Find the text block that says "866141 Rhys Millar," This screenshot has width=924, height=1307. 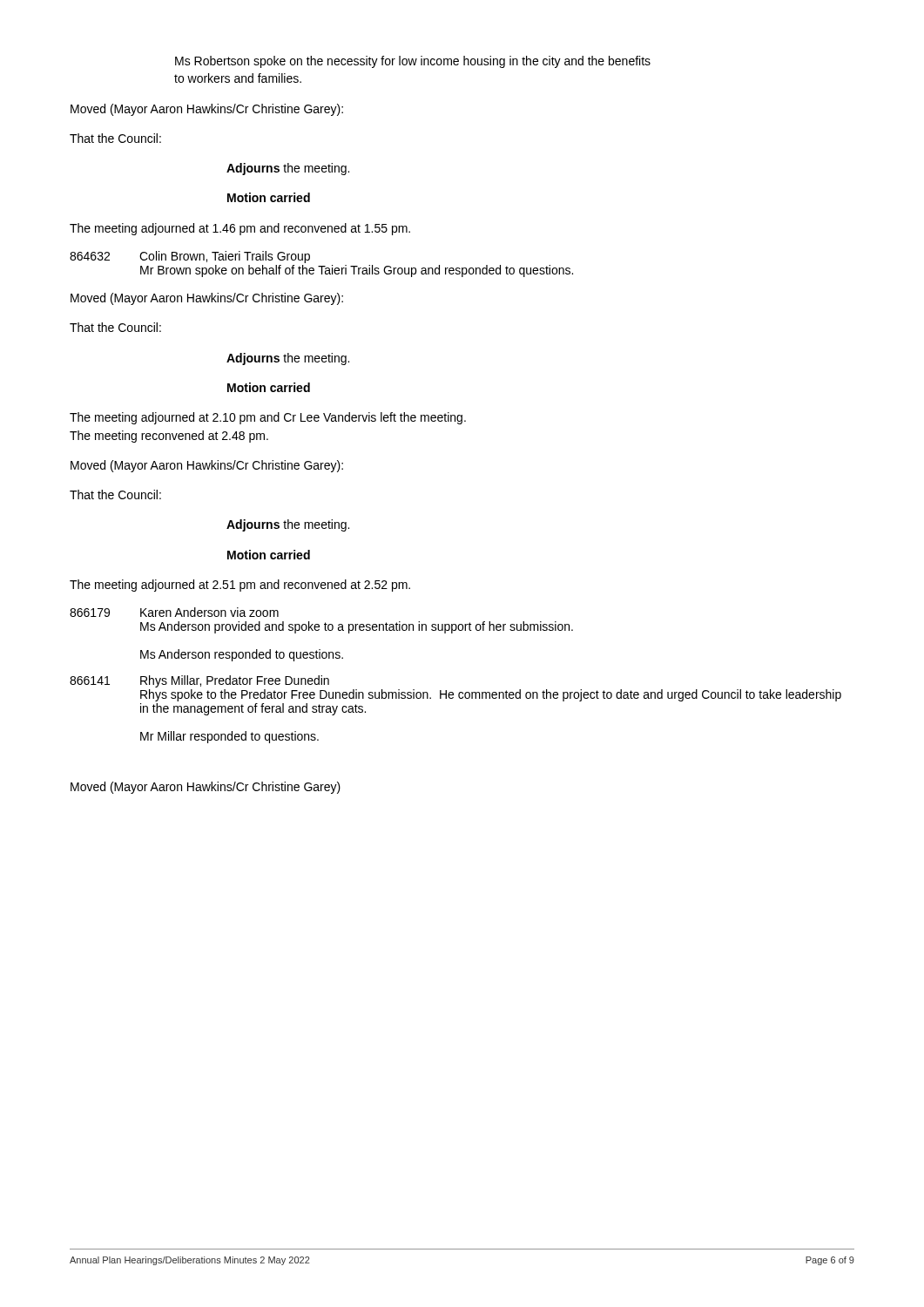click(462, 709)
